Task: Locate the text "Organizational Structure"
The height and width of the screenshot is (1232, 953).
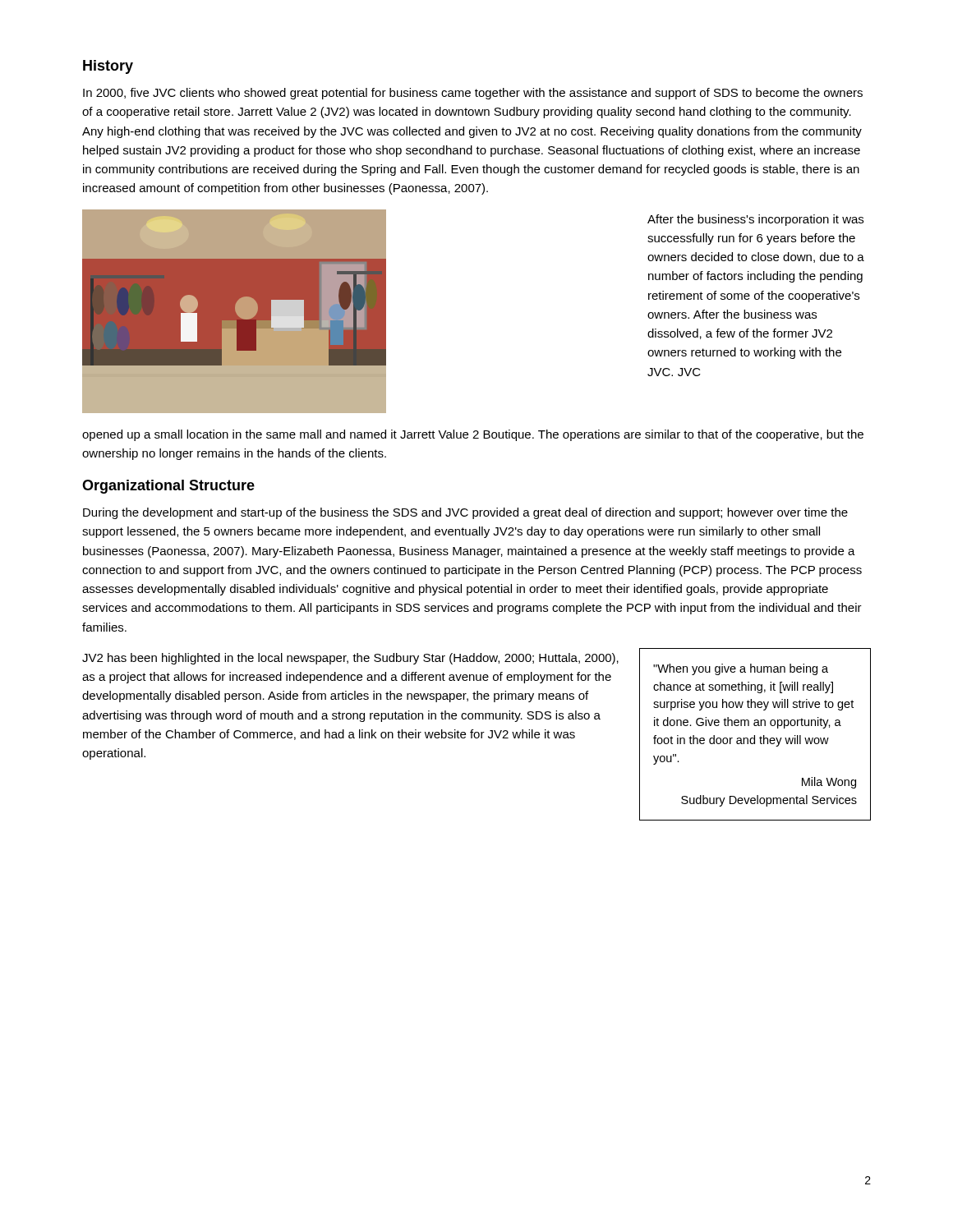Action: point(168,485)
